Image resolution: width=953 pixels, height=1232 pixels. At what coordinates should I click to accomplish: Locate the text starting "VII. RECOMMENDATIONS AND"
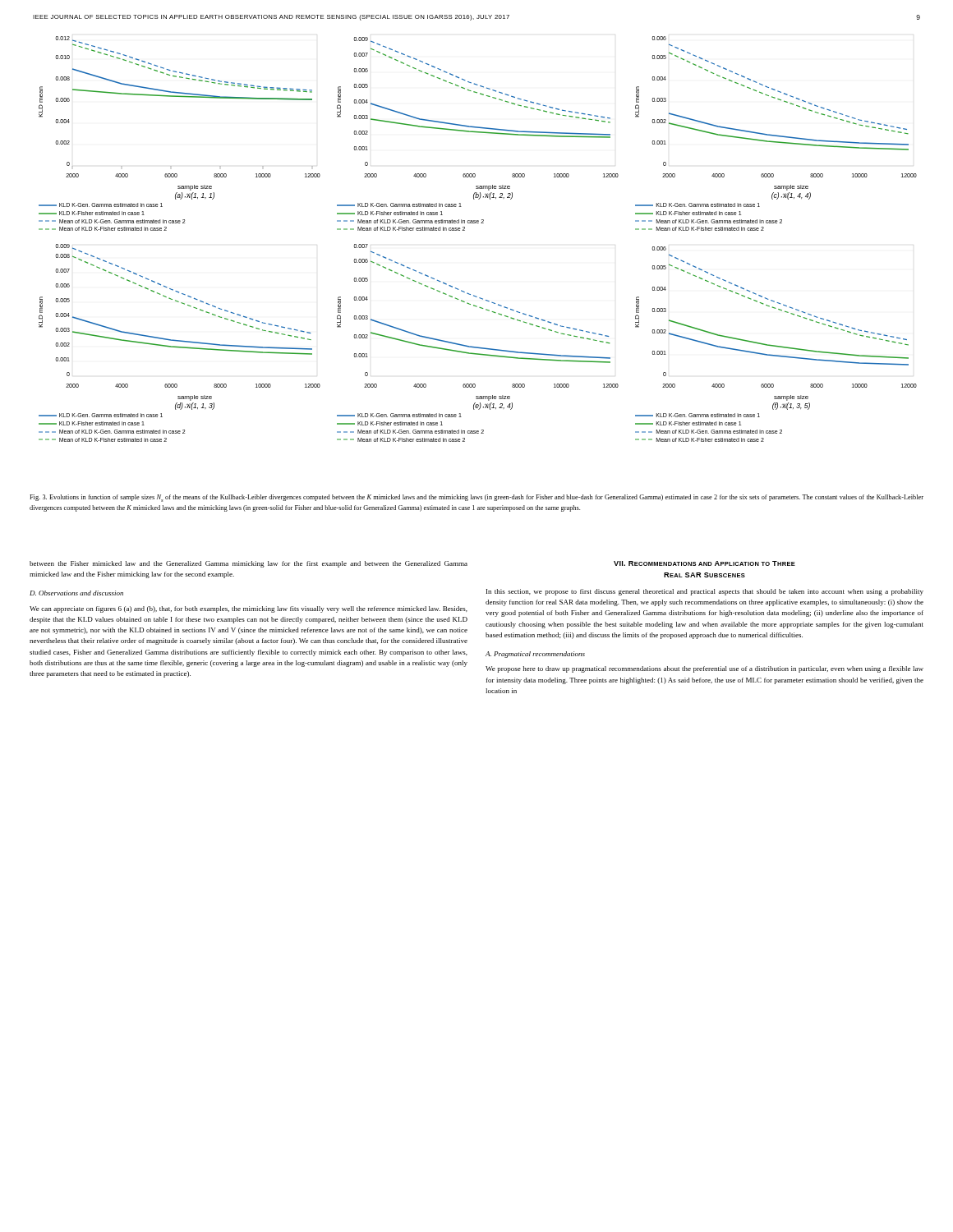tap(704, 569)
